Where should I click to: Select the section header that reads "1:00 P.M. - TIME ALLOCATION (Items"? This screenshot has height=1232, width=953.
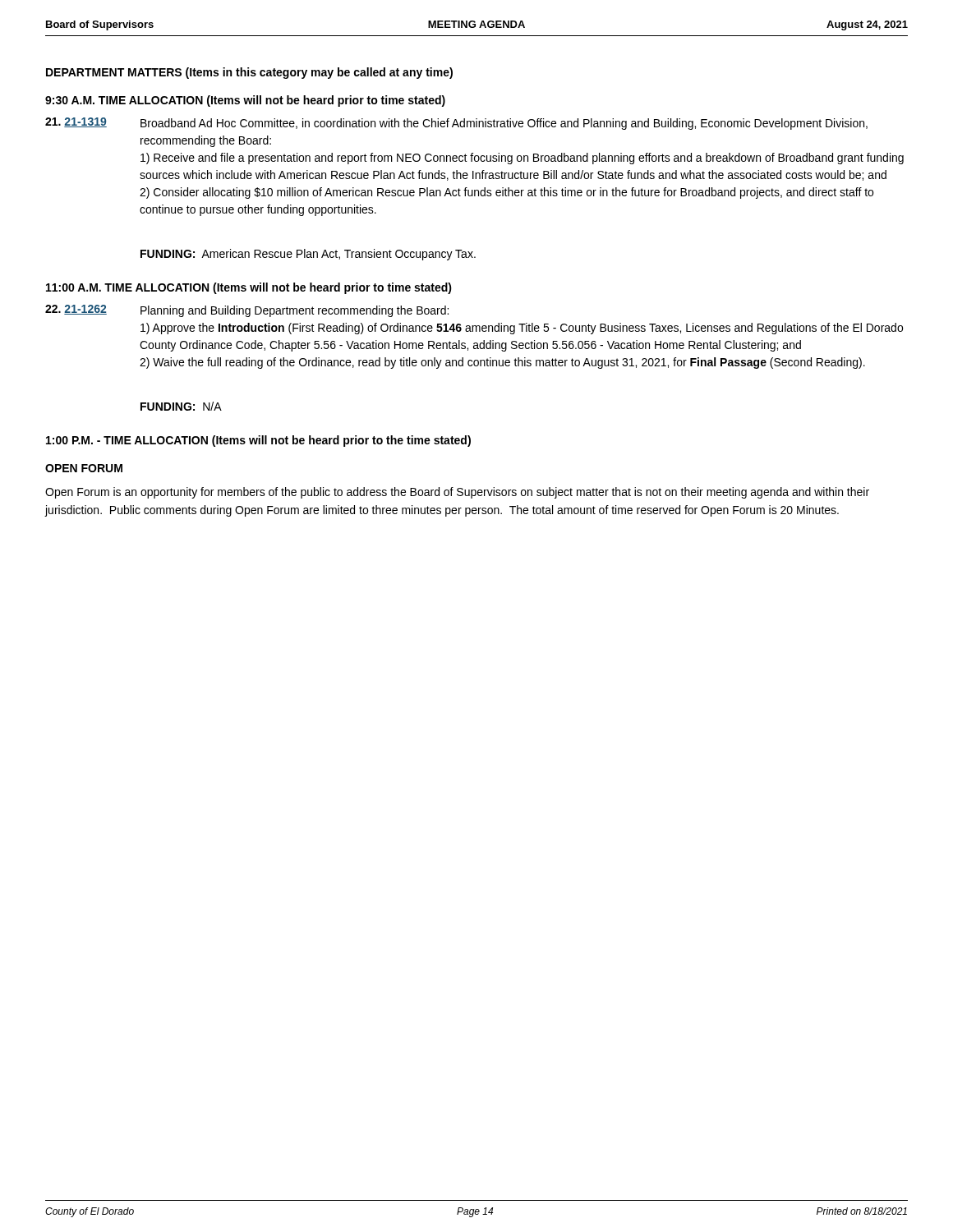coord(258,440)
